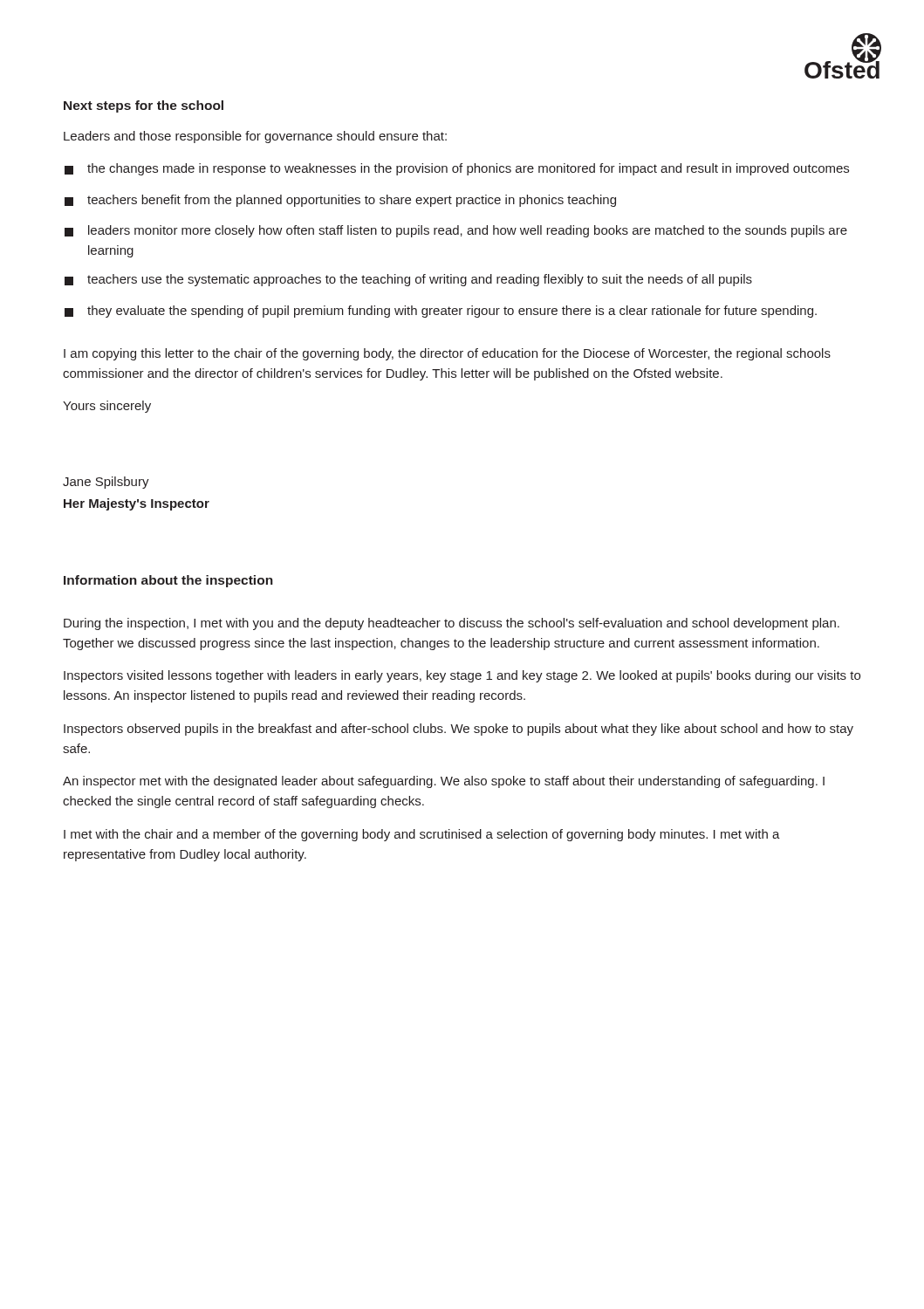Click on the list item containing "the changes made in response to"
The width and height of the screenshot is (924, 1309).
(462, 169)
